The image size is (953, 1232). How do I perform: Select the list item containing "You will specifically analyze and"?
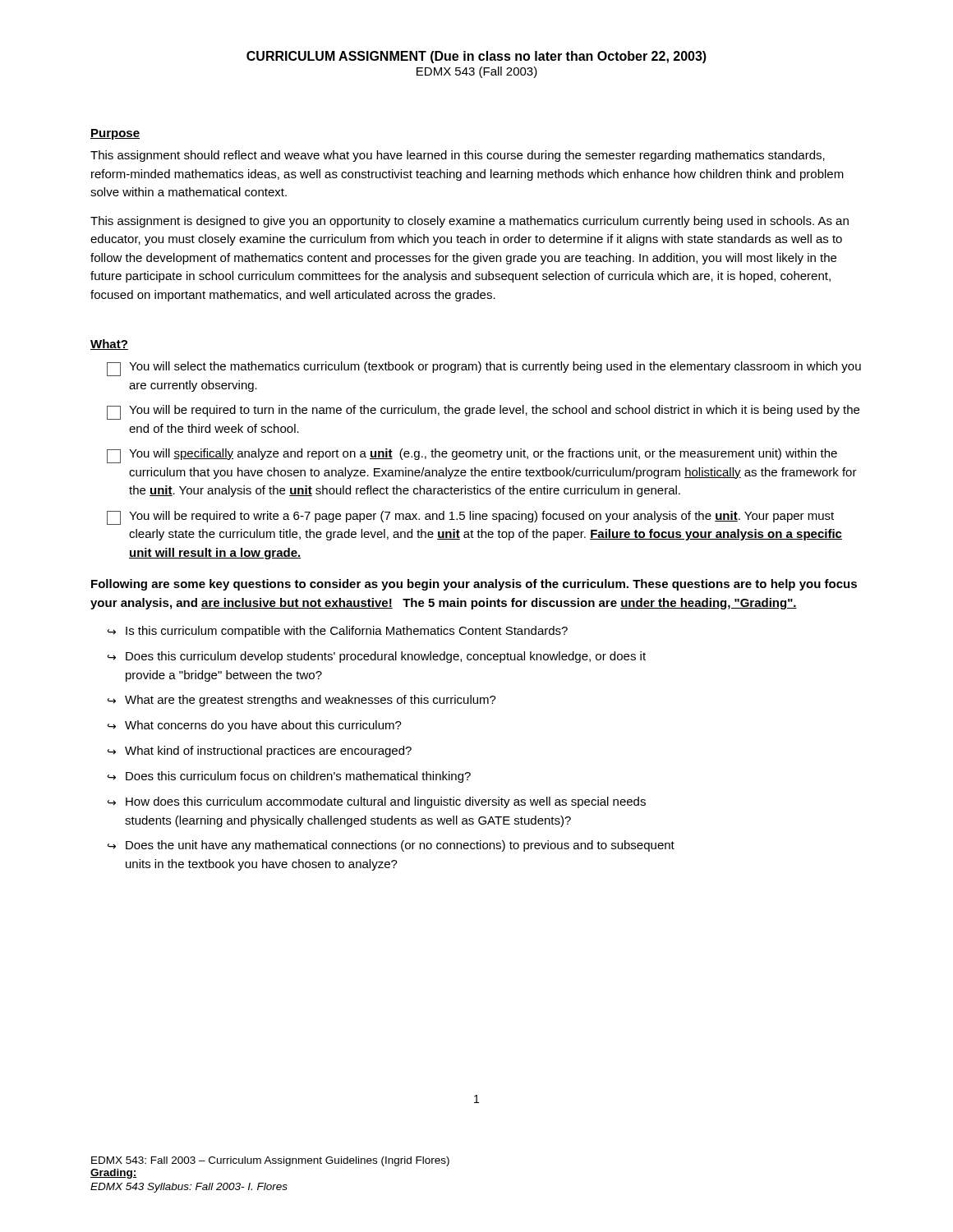485,472
